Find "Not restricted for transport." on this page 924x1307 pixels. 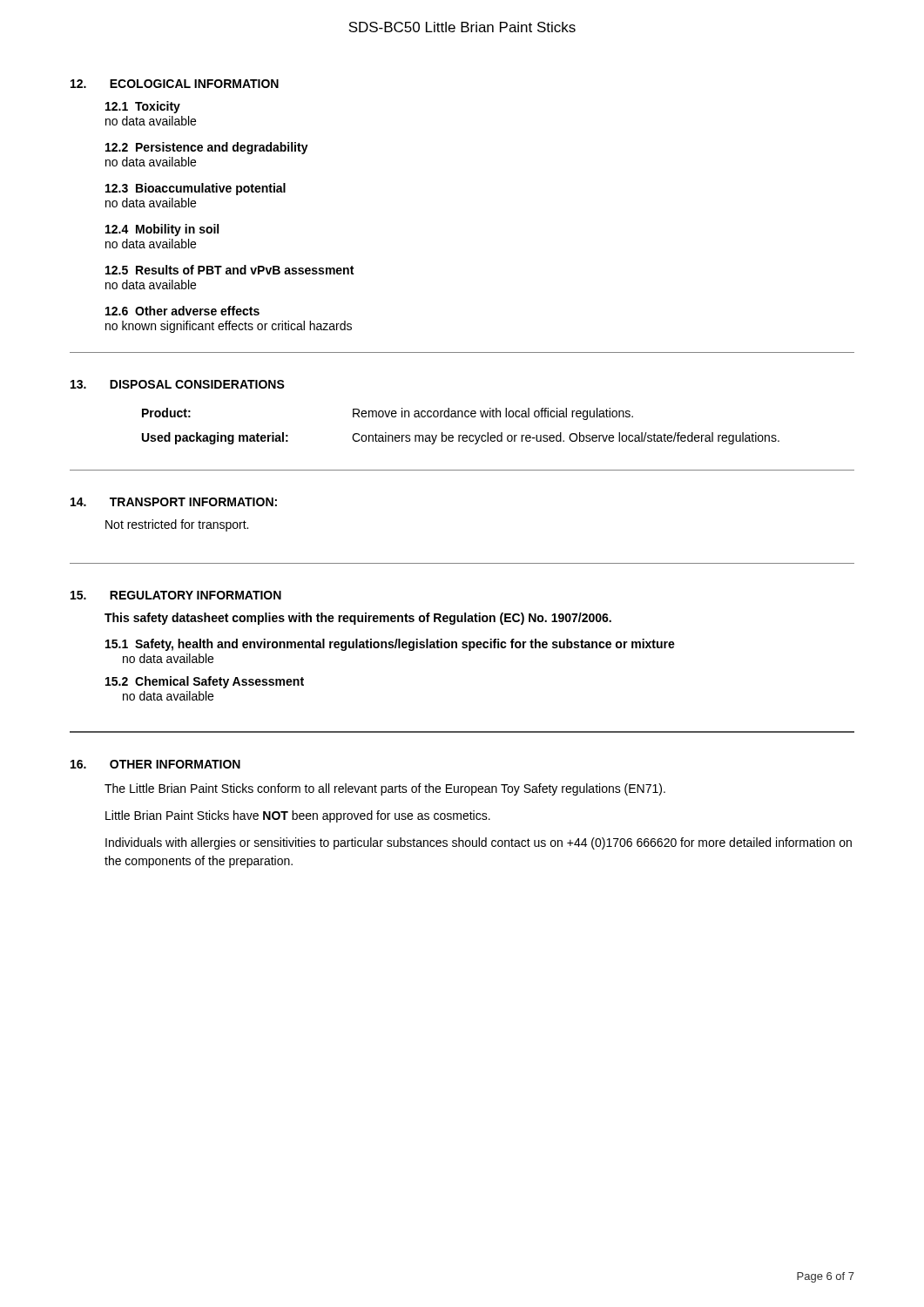point(177,525)
